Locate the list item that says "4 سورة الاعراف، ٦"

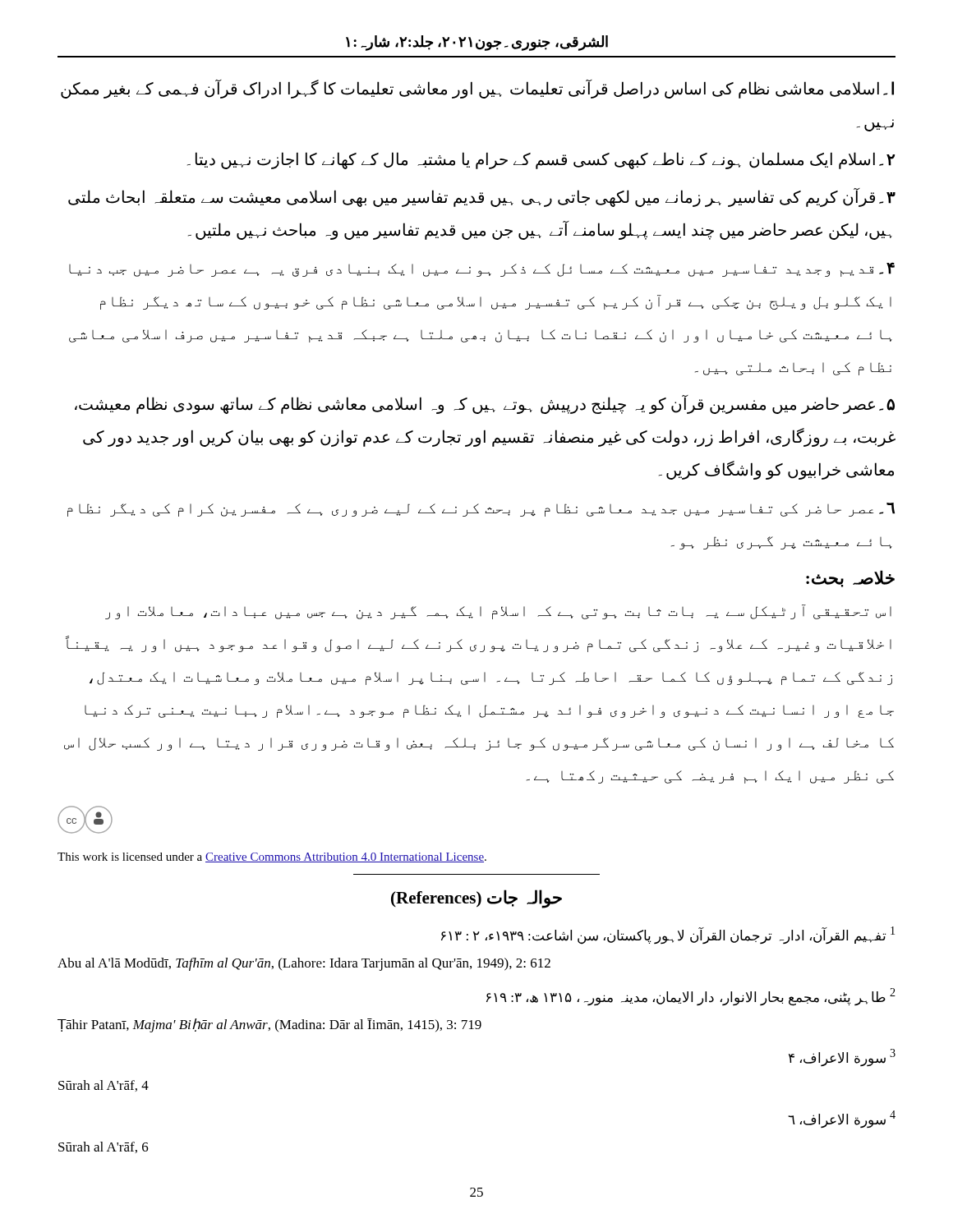coord(842,1117)
